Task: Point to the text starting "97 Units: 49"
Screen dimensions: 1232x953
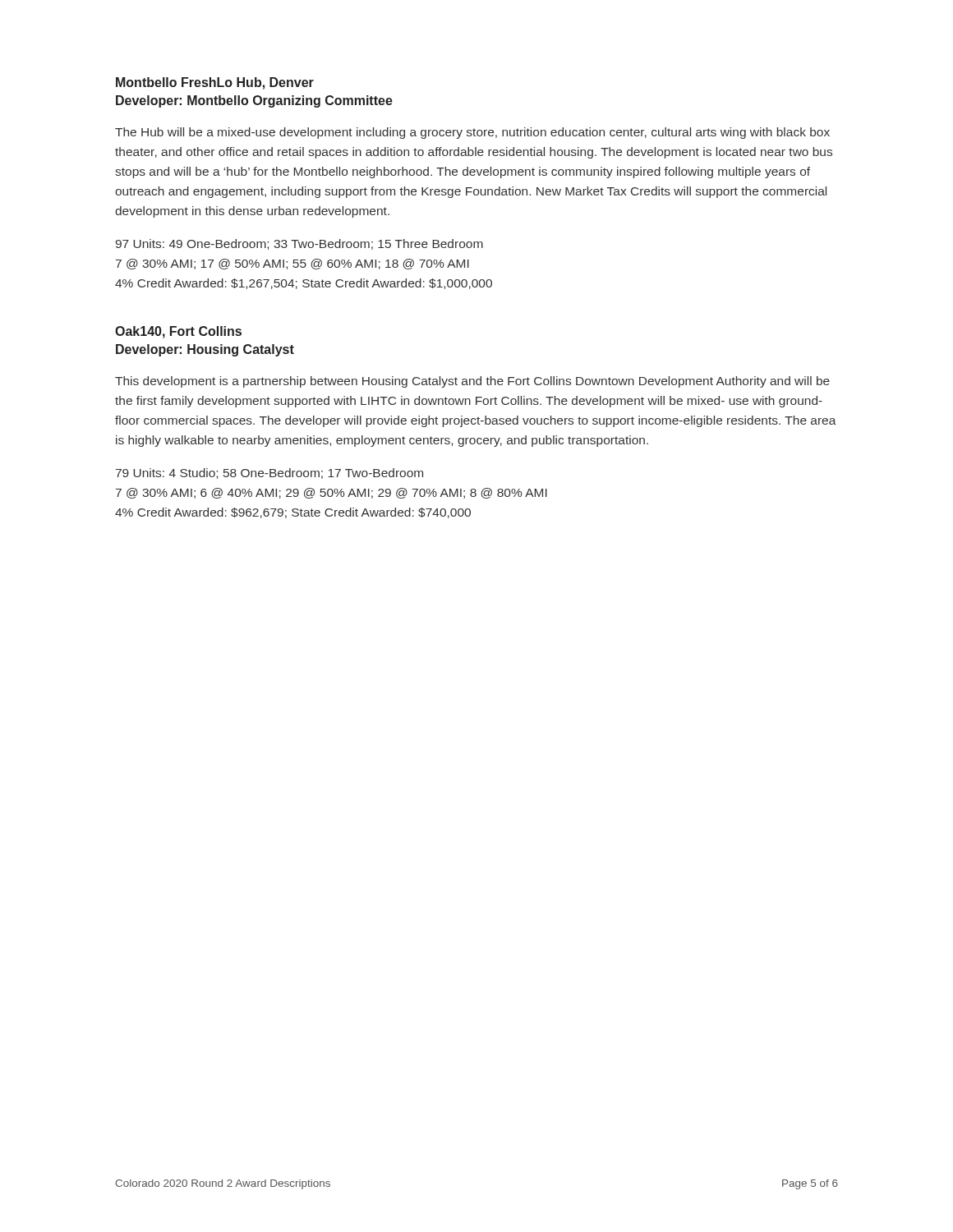Action: pyautogui.click(x=304, y=263)
